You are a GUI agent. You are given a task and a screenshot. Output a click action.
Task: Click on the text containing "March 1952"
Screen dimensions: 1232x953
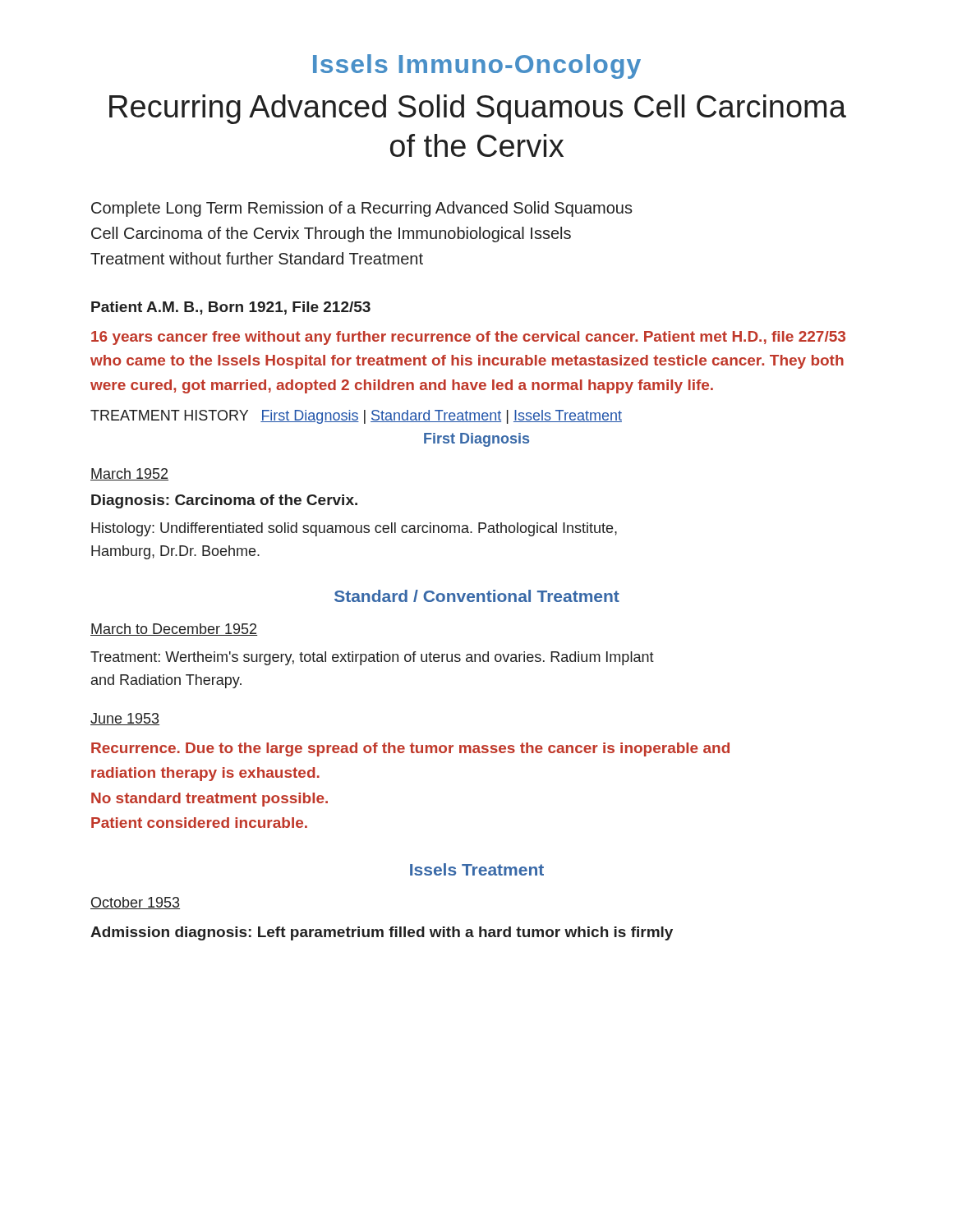tap(129, 474)
